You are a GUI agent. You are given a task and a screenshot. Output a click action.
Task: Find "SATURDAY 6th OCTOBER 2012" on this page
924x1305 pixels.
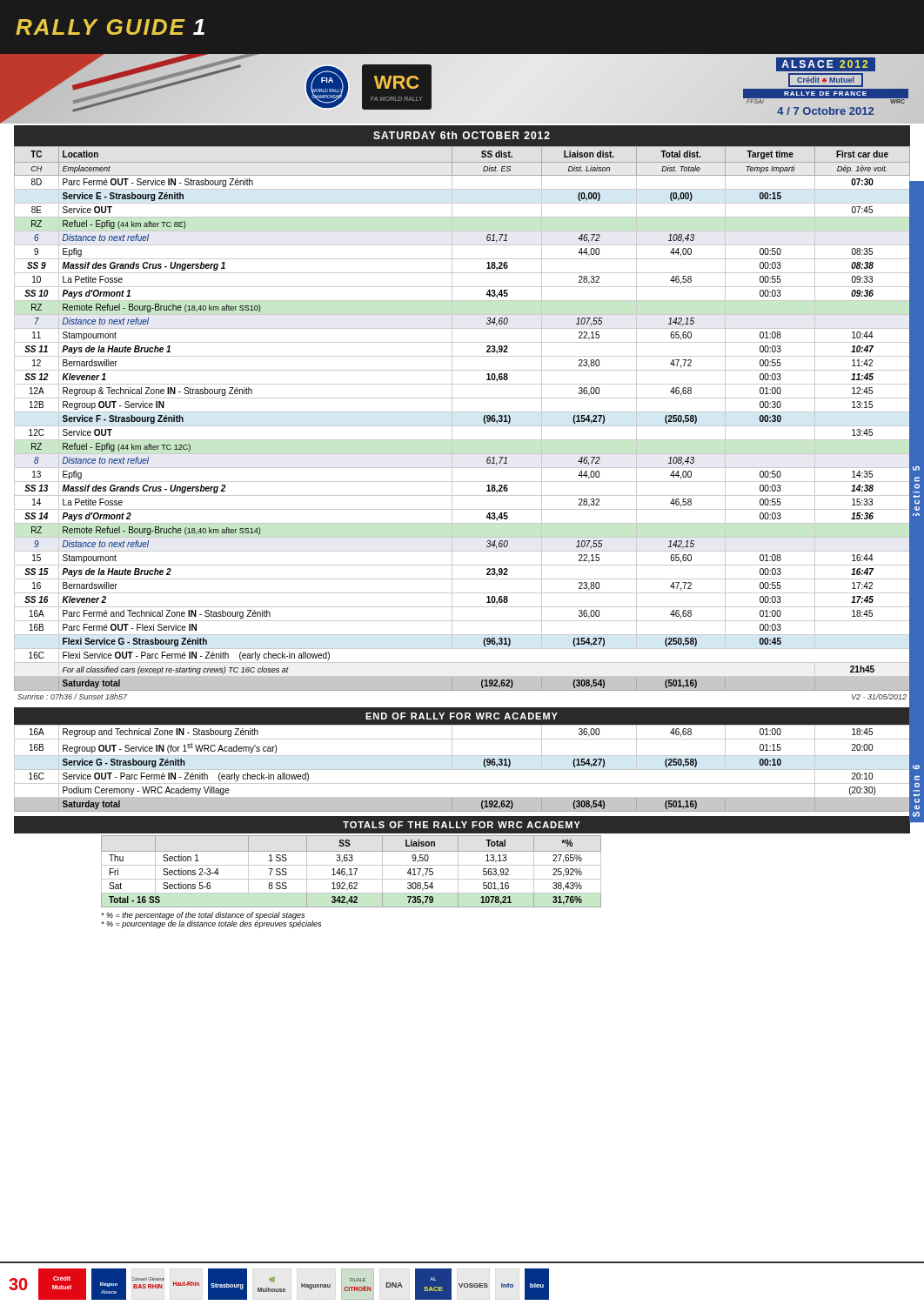click(x=462, y=136)
